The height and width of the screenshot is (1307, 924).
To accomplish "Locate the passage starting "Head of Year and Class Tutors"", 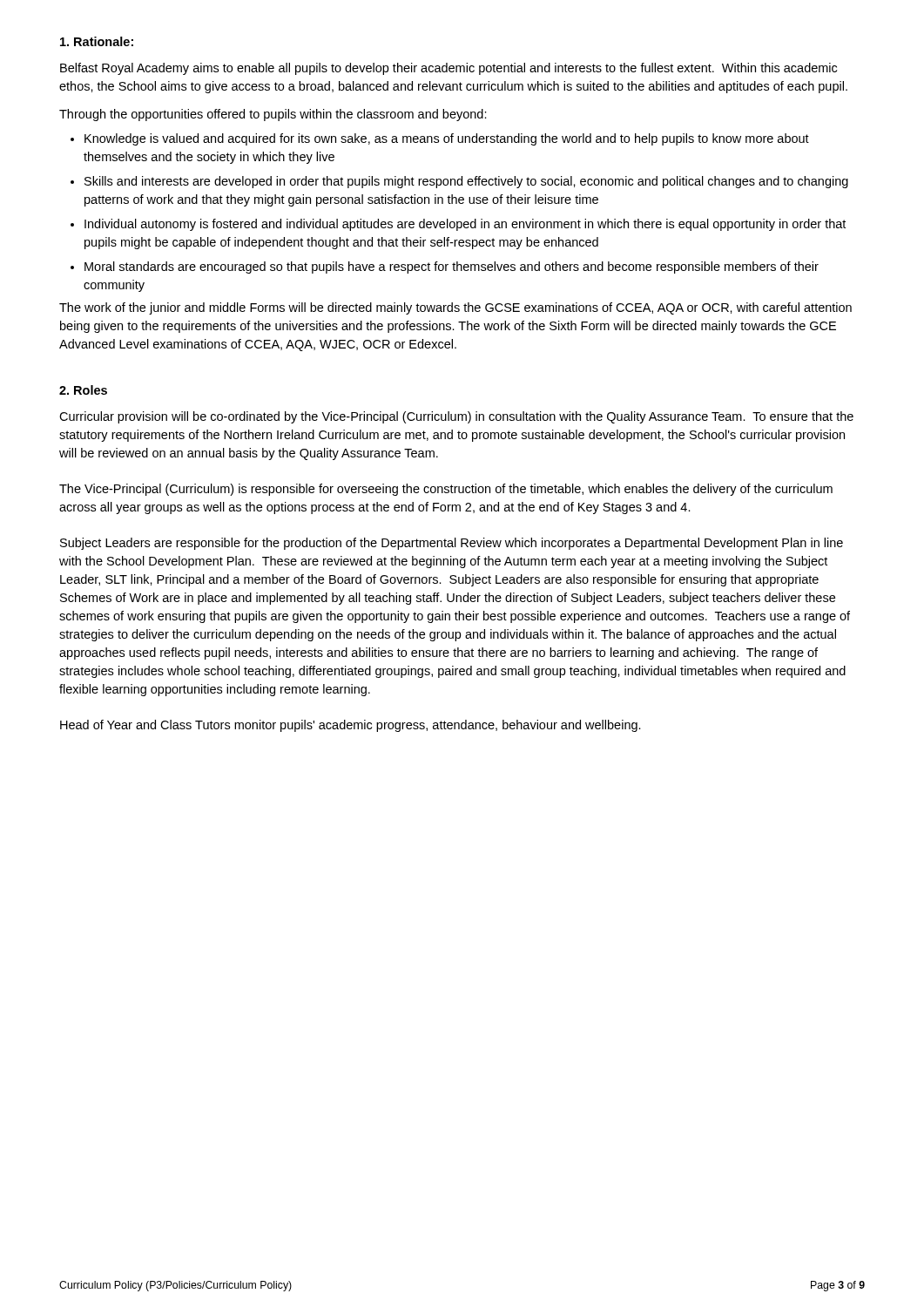I will click(x=350, y=725).
